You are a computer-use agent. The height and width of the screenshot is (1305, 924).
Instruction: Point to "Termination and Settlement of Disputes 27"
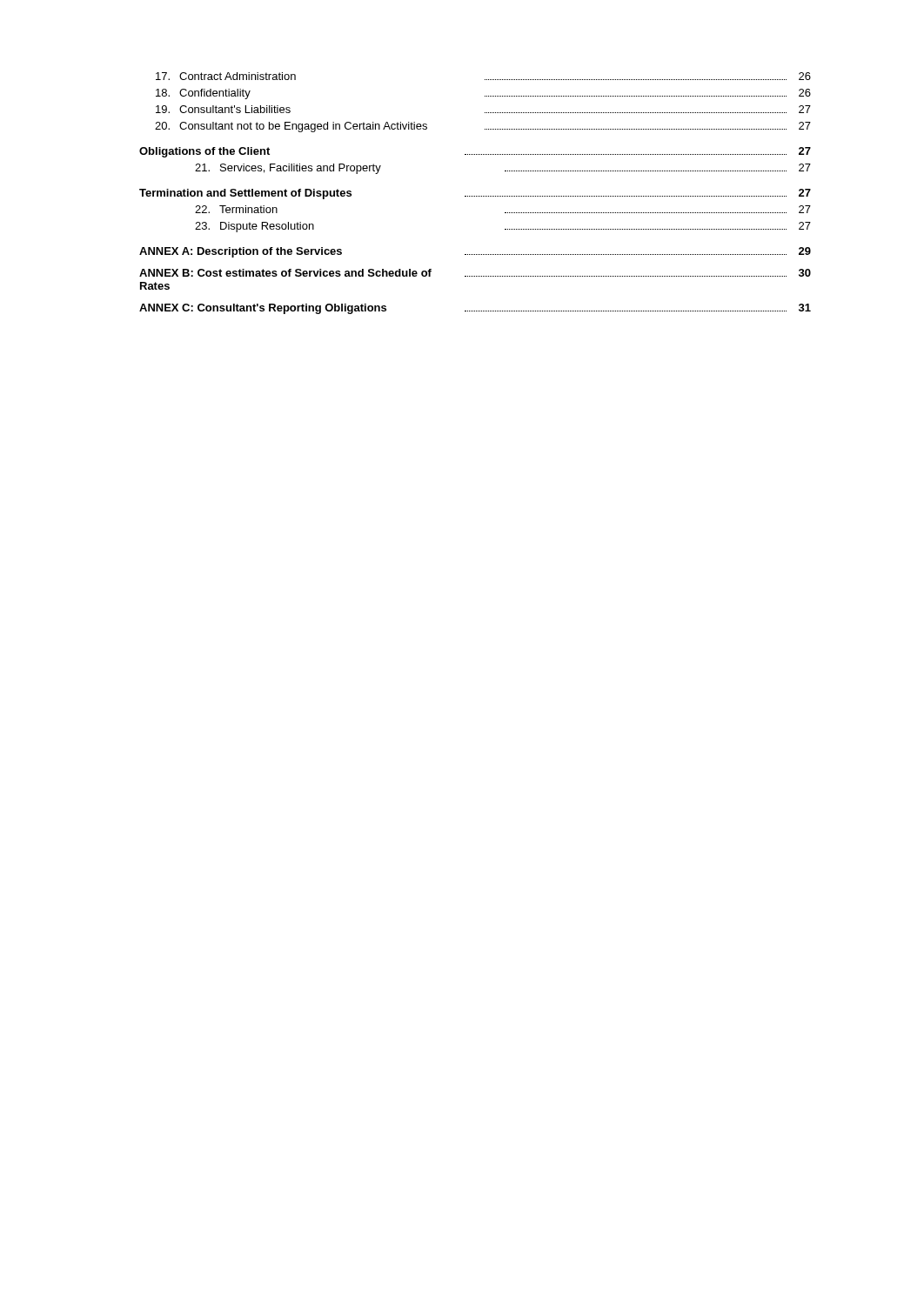(x=475, y=193)
